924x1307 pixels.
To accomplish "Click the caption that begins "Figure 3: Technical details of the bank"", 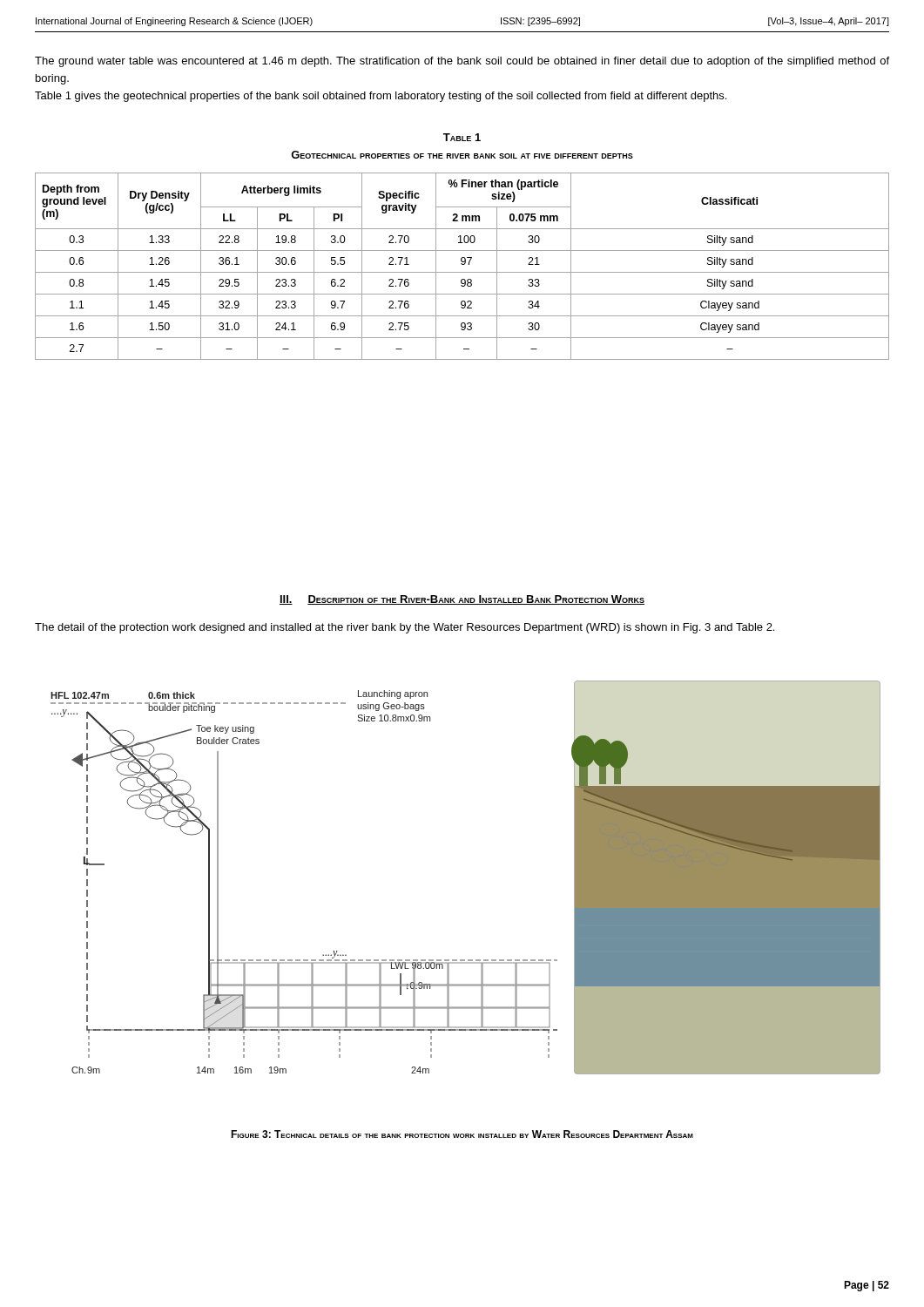I will coord(462,1134).
